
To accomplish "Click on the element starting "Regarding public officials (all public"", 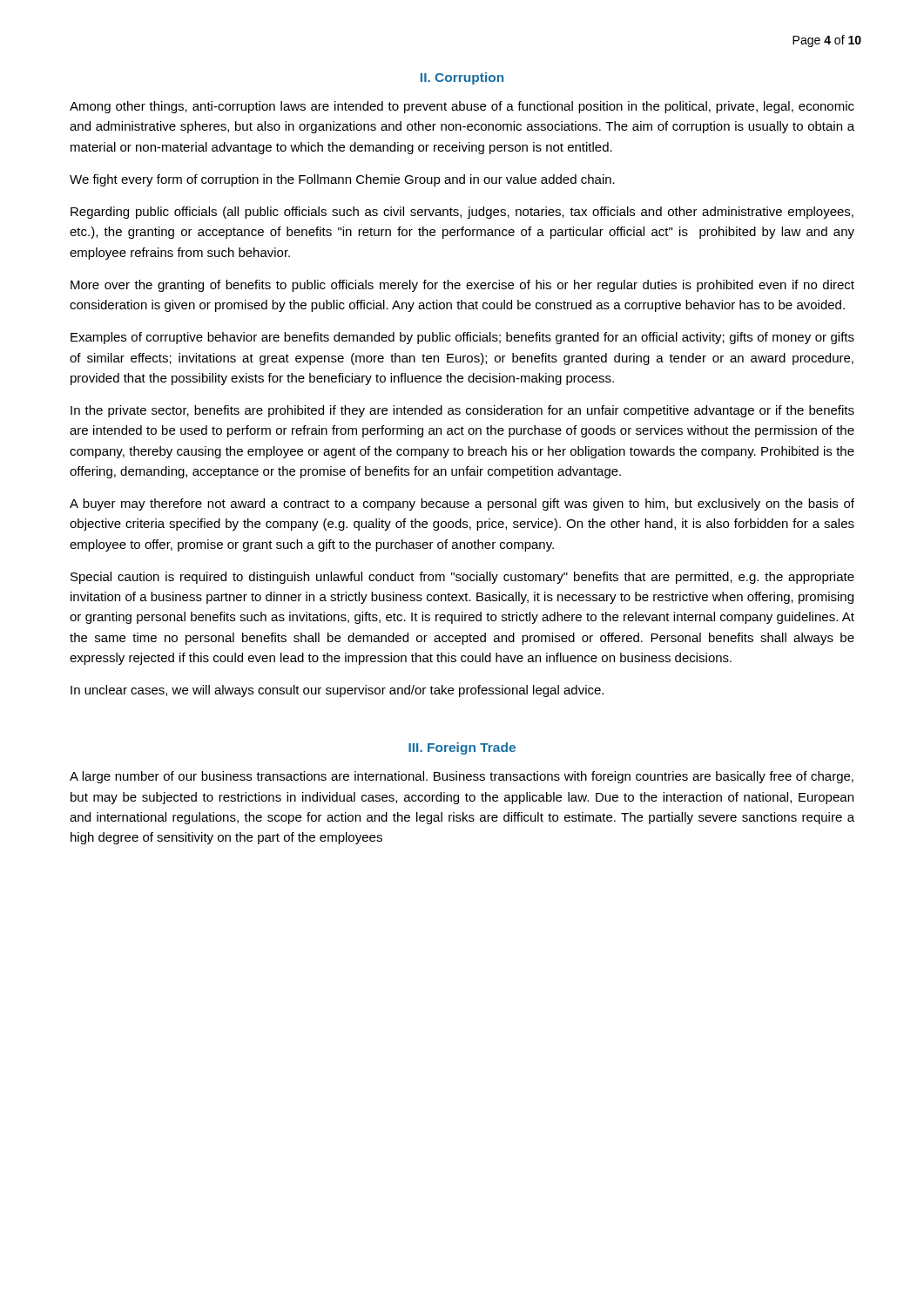I will click(x=462, y=232).
